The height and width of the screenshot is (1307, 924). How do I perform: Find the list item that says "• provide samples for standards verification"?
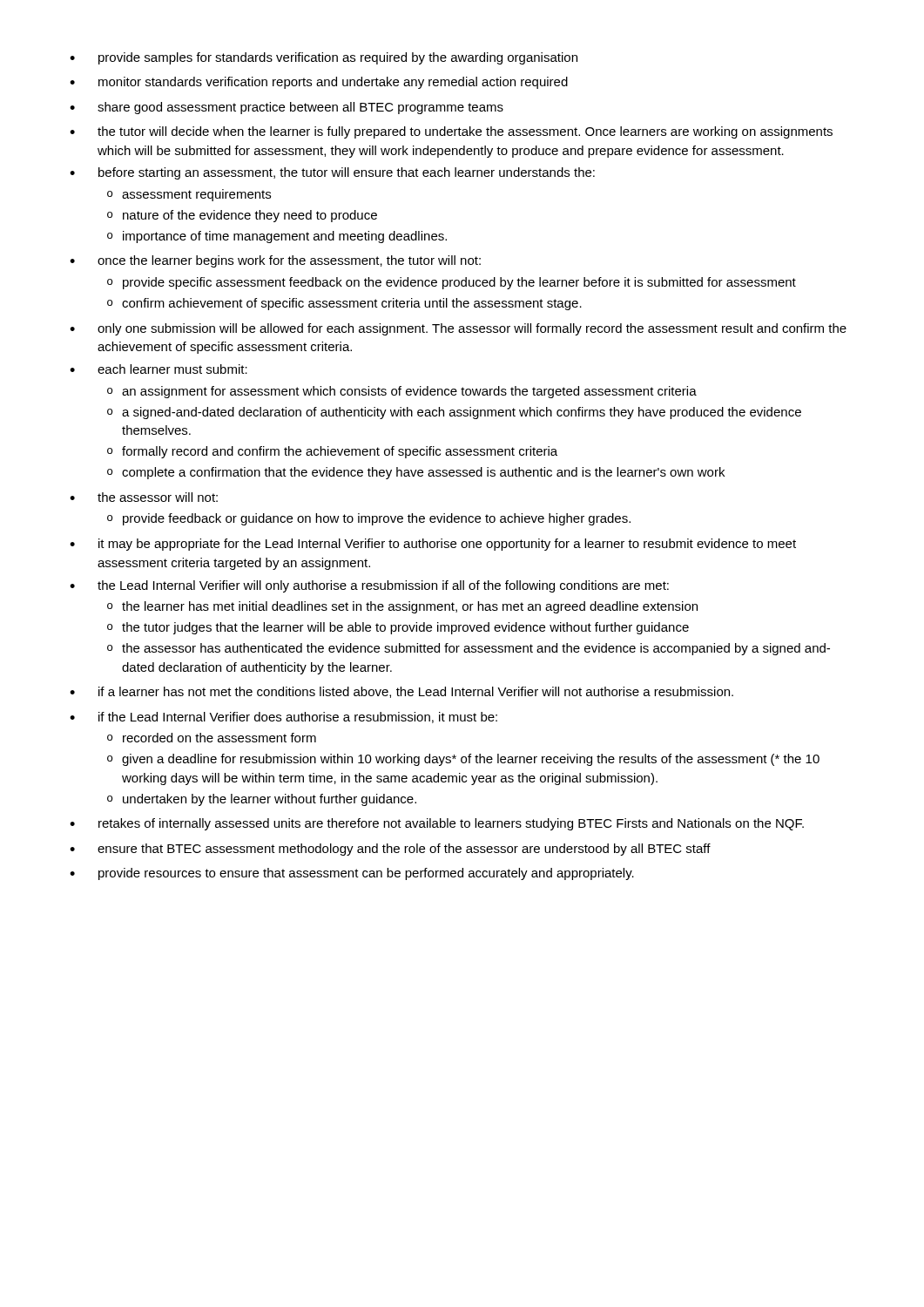(462, 59)
